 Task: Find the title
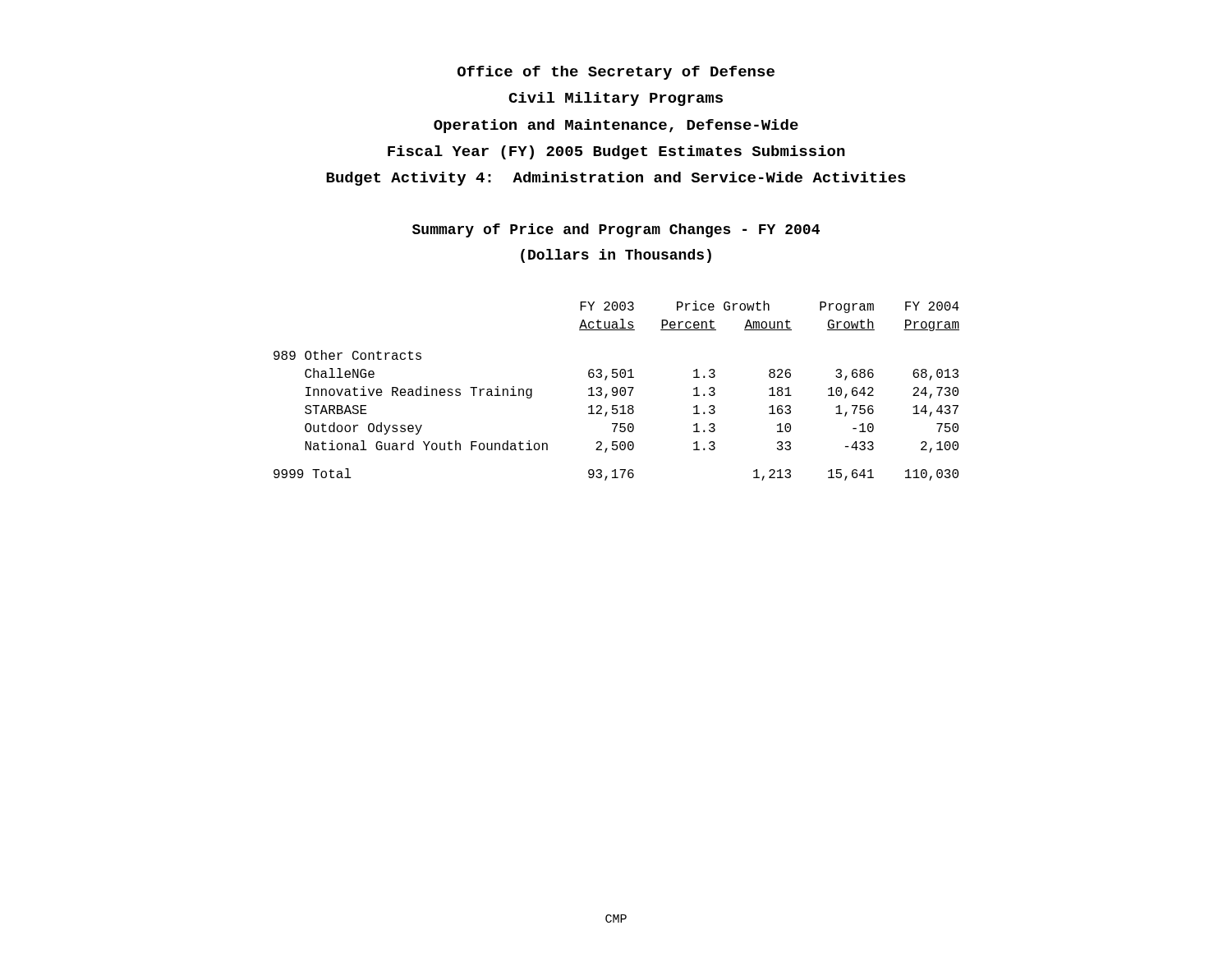pos(616,126)
